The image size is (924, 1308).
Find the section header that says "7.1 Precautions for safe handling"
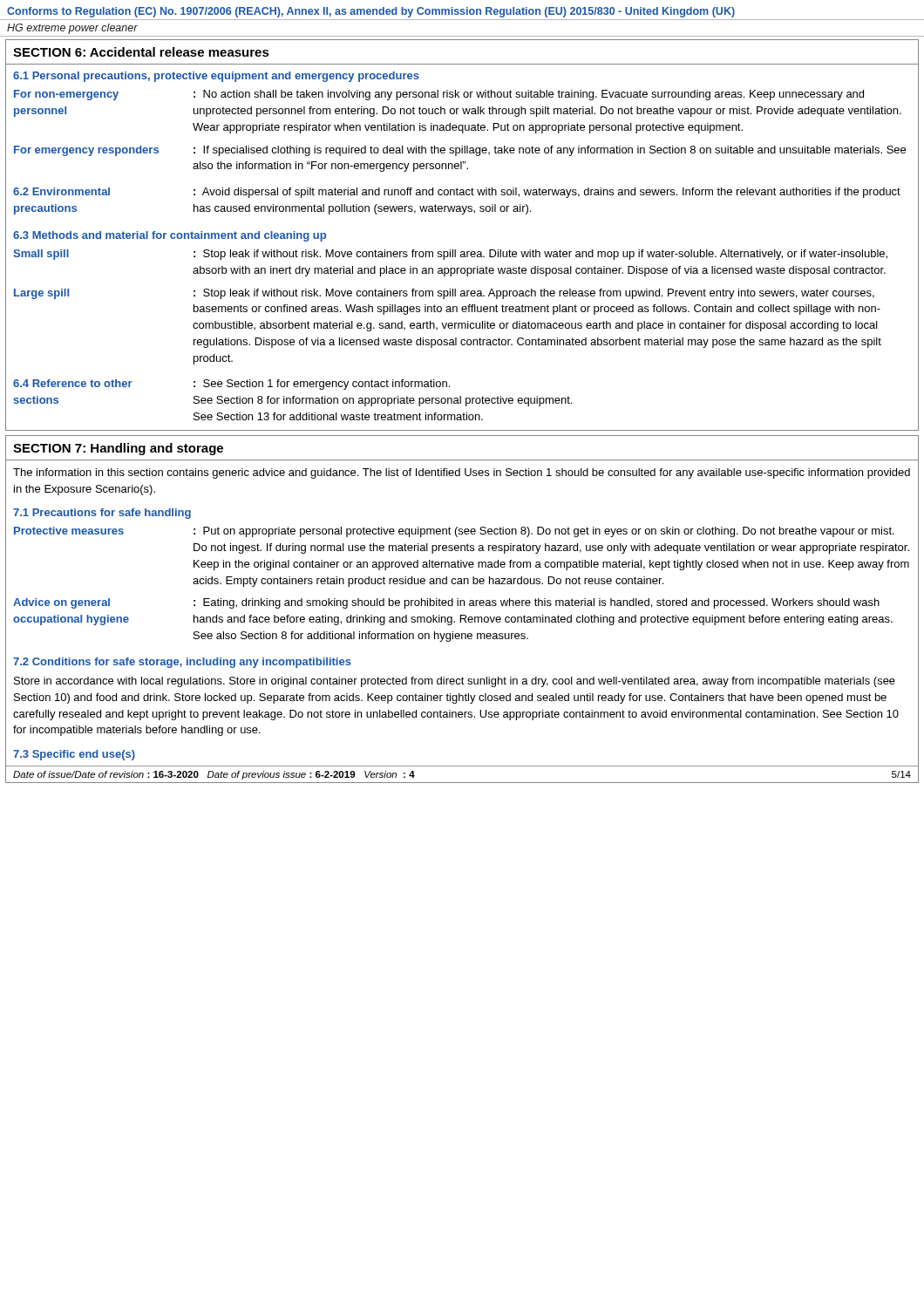102,512
